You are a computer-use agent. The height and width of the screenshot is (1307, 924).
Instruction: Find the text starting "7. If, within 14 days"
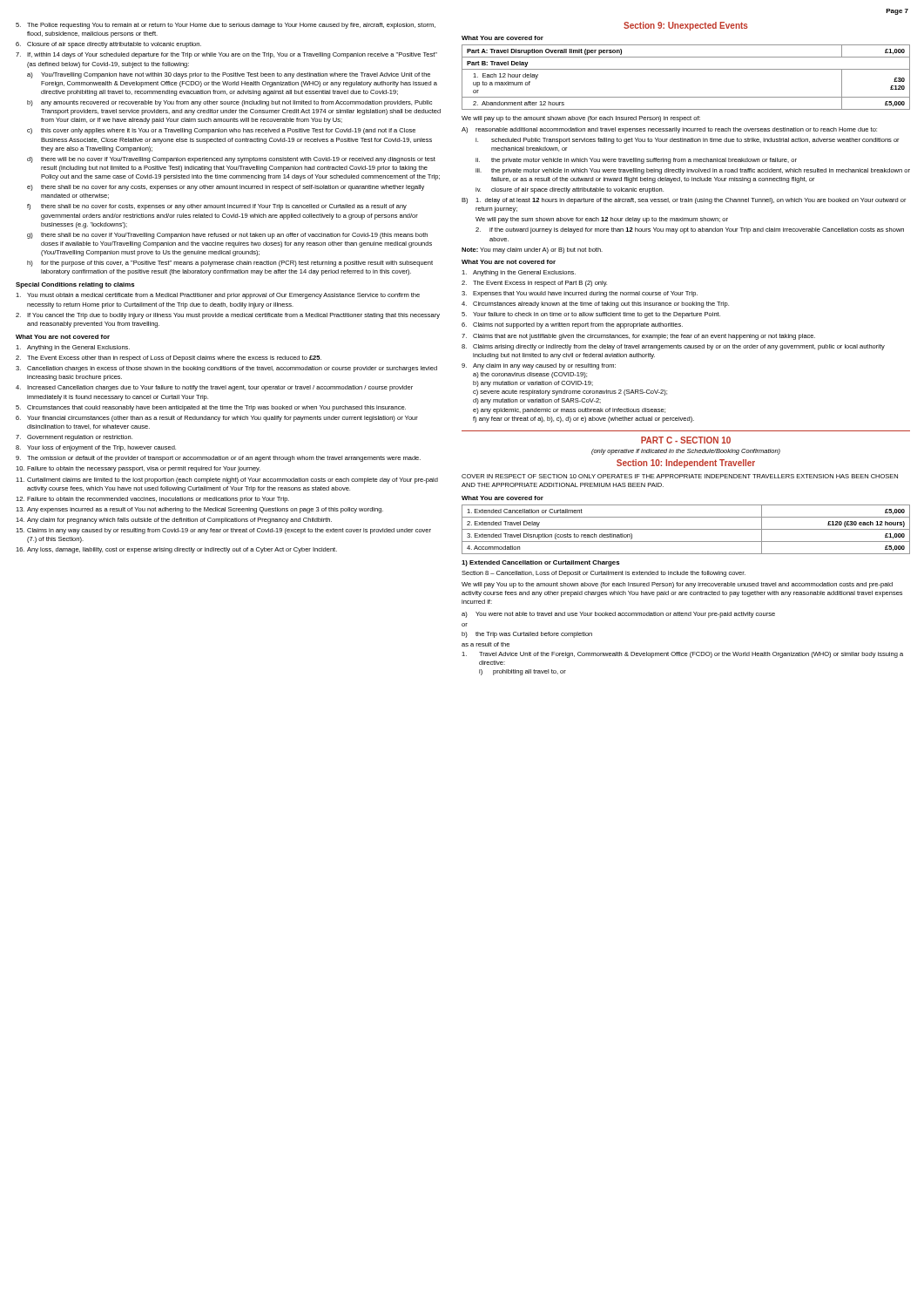point(229,164)
